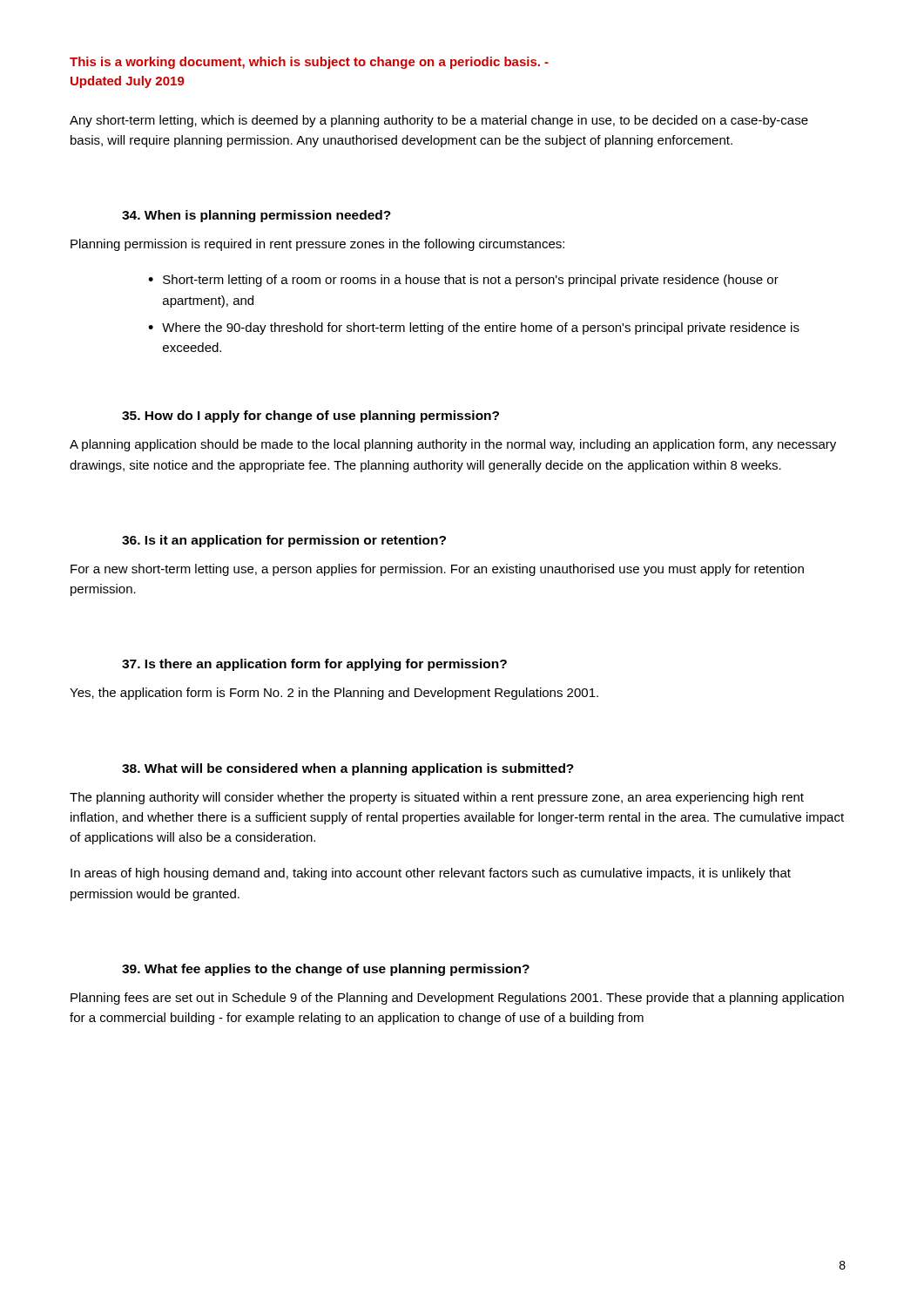
Task: Where is the passage that starts "This is a working document, which is subject"?
Action: (x=309, y=71)
